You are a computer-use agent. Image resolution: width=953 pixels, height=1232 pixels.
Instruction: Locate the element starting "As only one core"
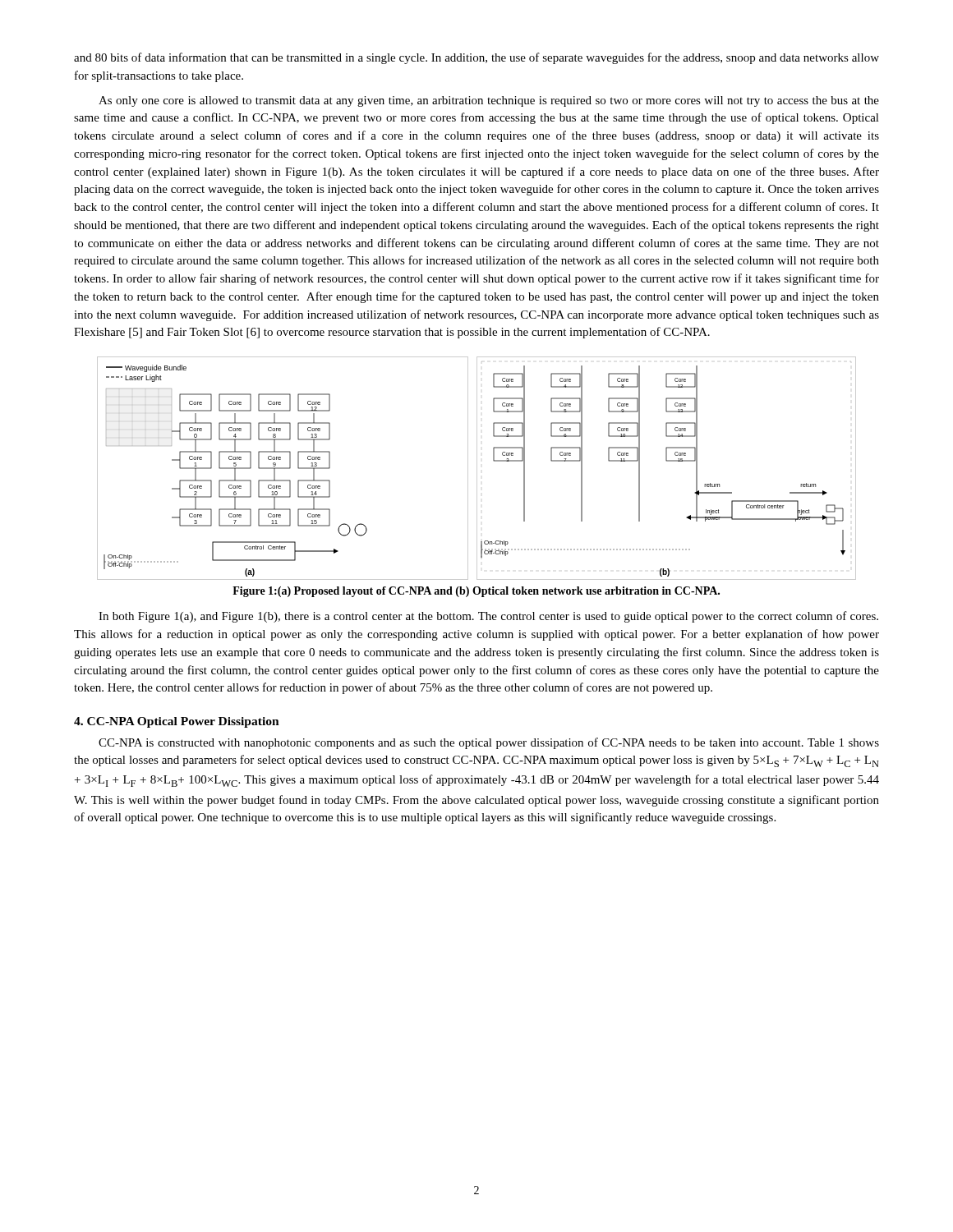tap(476, 216)
